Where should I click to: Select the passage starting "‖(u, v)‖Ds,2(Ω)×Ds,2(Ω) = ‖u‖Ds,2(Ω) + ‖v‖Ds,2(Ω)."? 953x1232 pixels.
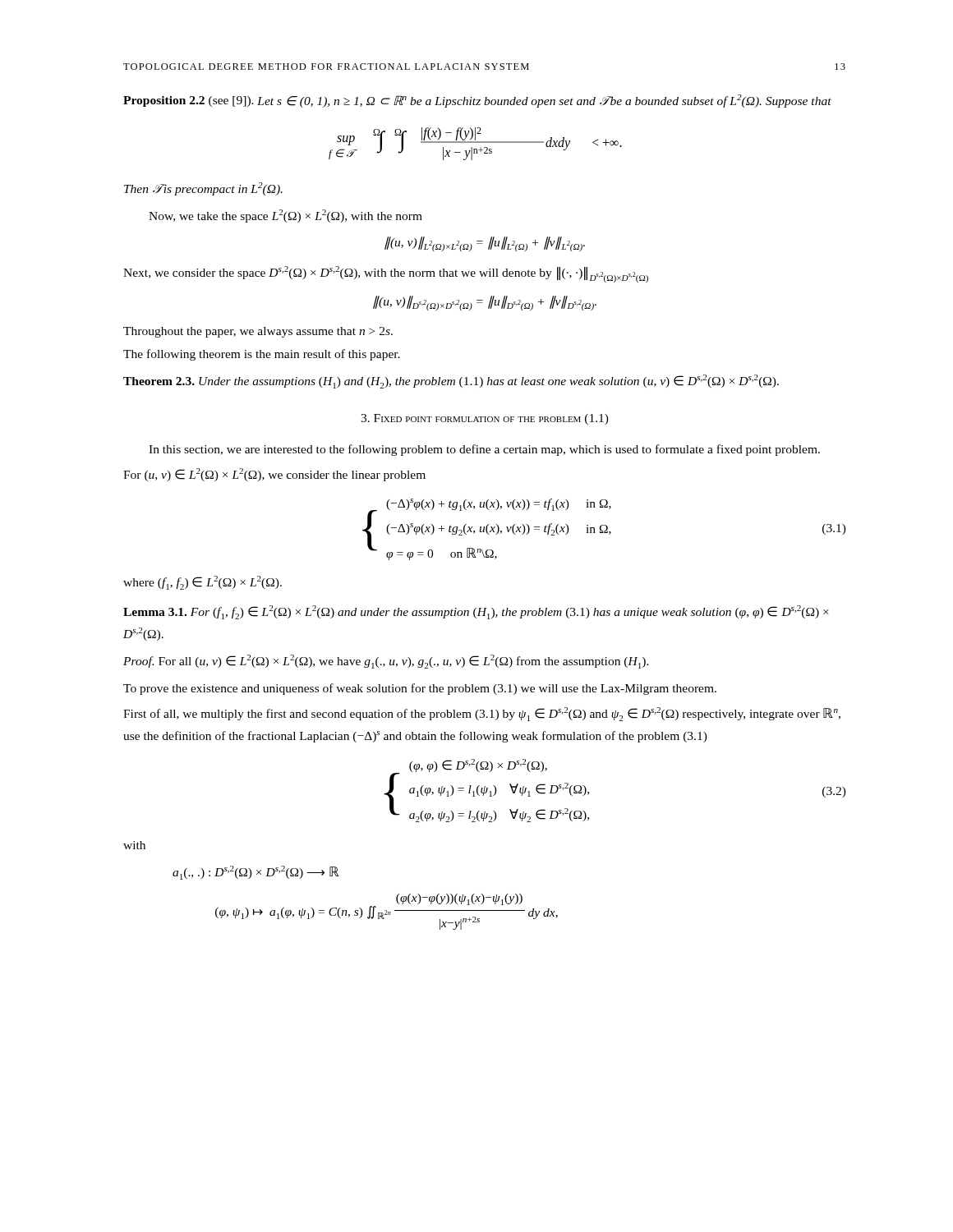tap(485, 302)
